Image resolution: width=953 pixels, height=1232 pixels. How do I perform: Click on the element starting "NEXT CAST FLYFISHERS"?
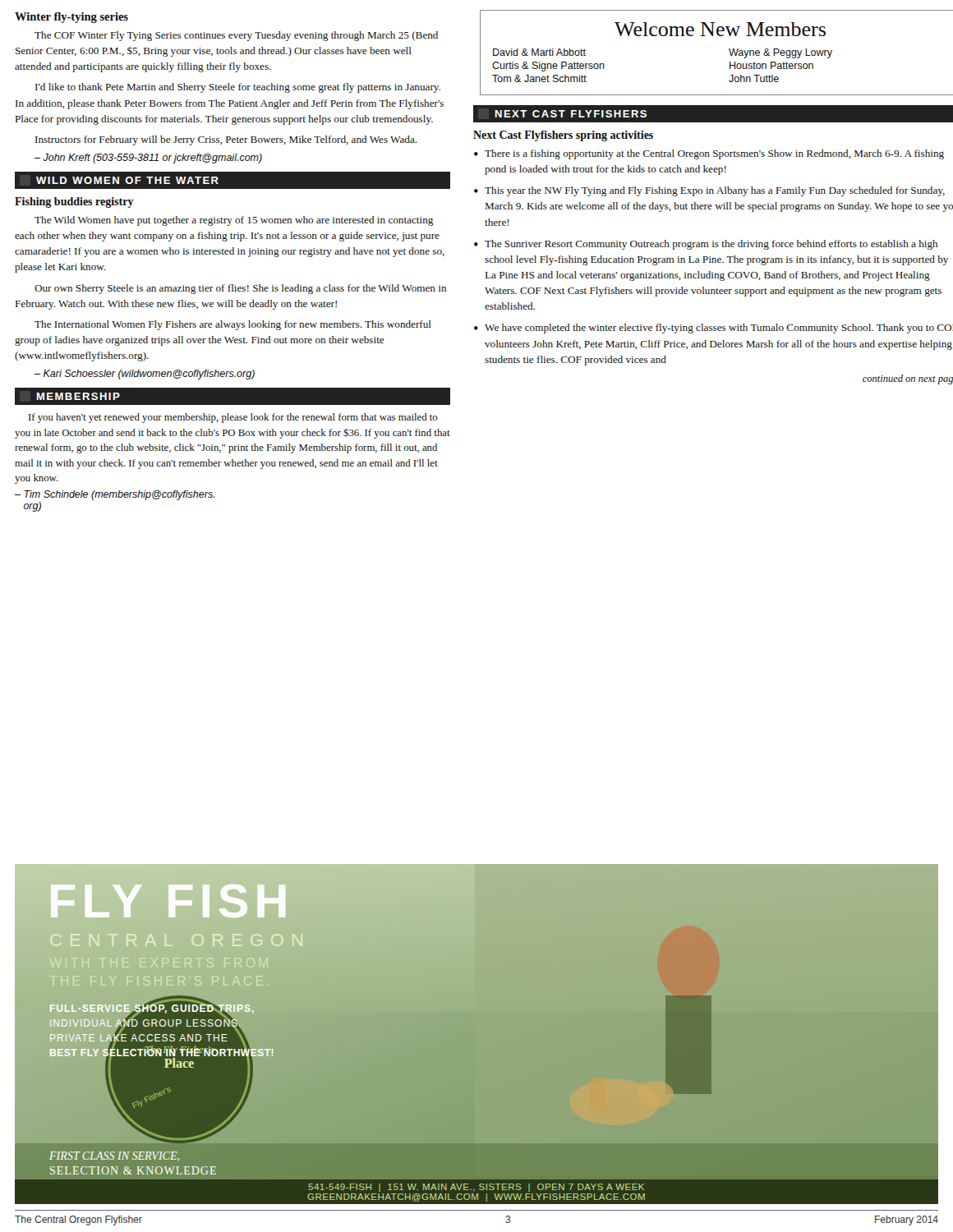coord(563,114)
